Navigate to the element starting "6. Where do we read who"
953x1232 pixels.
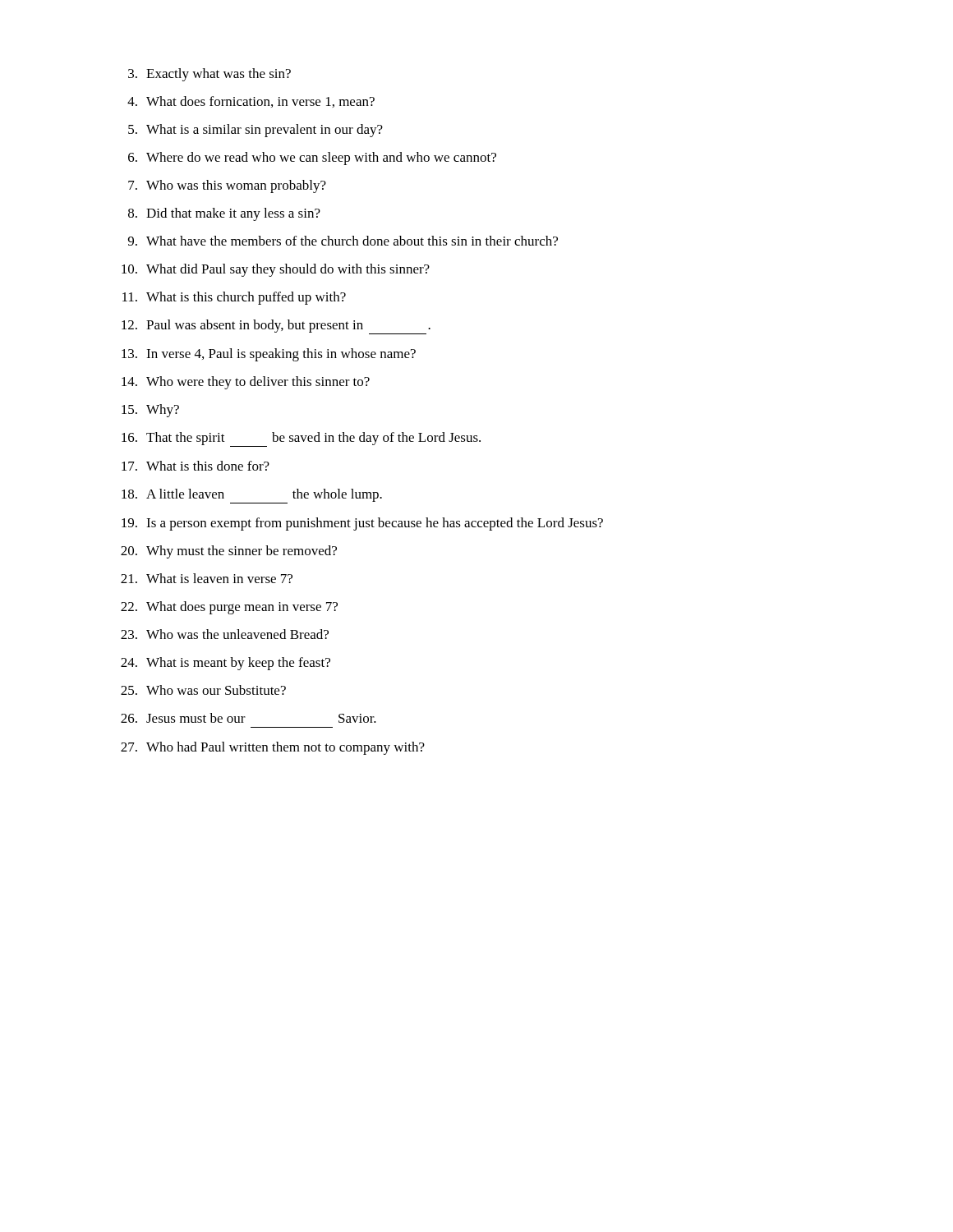481,158
